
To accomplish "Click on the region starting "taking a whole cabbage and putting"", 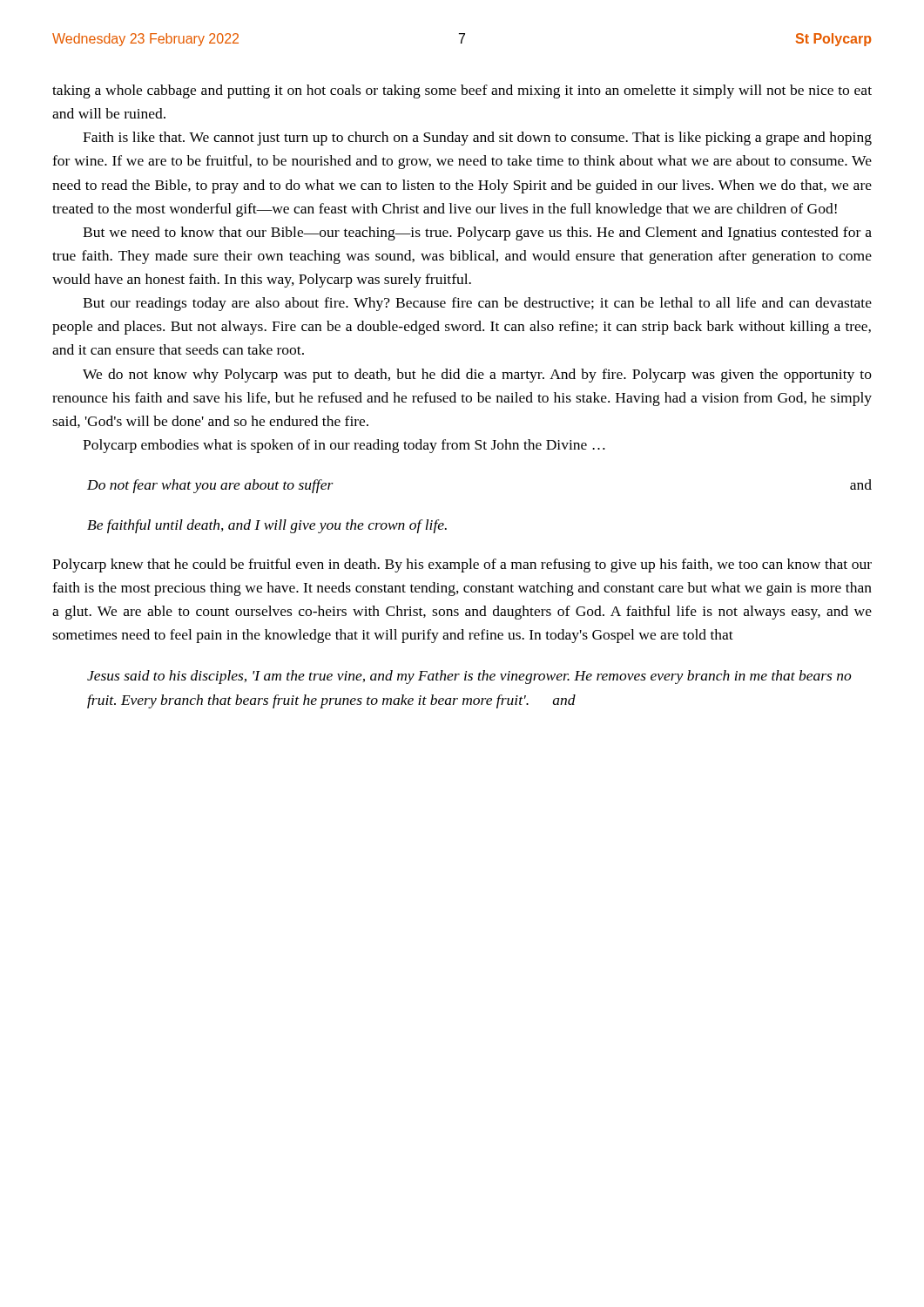I will pyautogui.click(x=462, y=102).
